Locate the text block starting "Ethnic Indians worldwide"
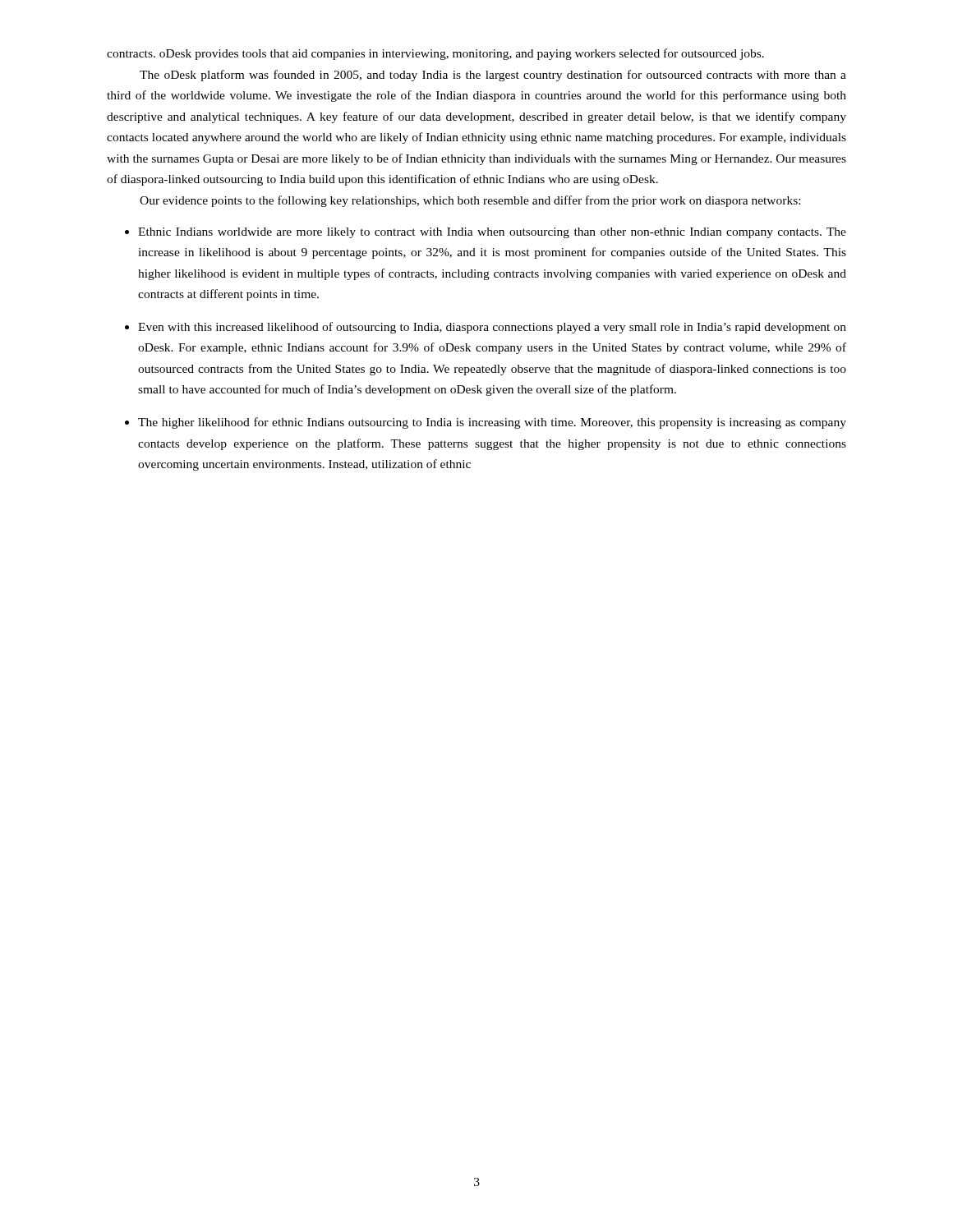This screenshot has width=953, height=1232. (x=492, y=263)
